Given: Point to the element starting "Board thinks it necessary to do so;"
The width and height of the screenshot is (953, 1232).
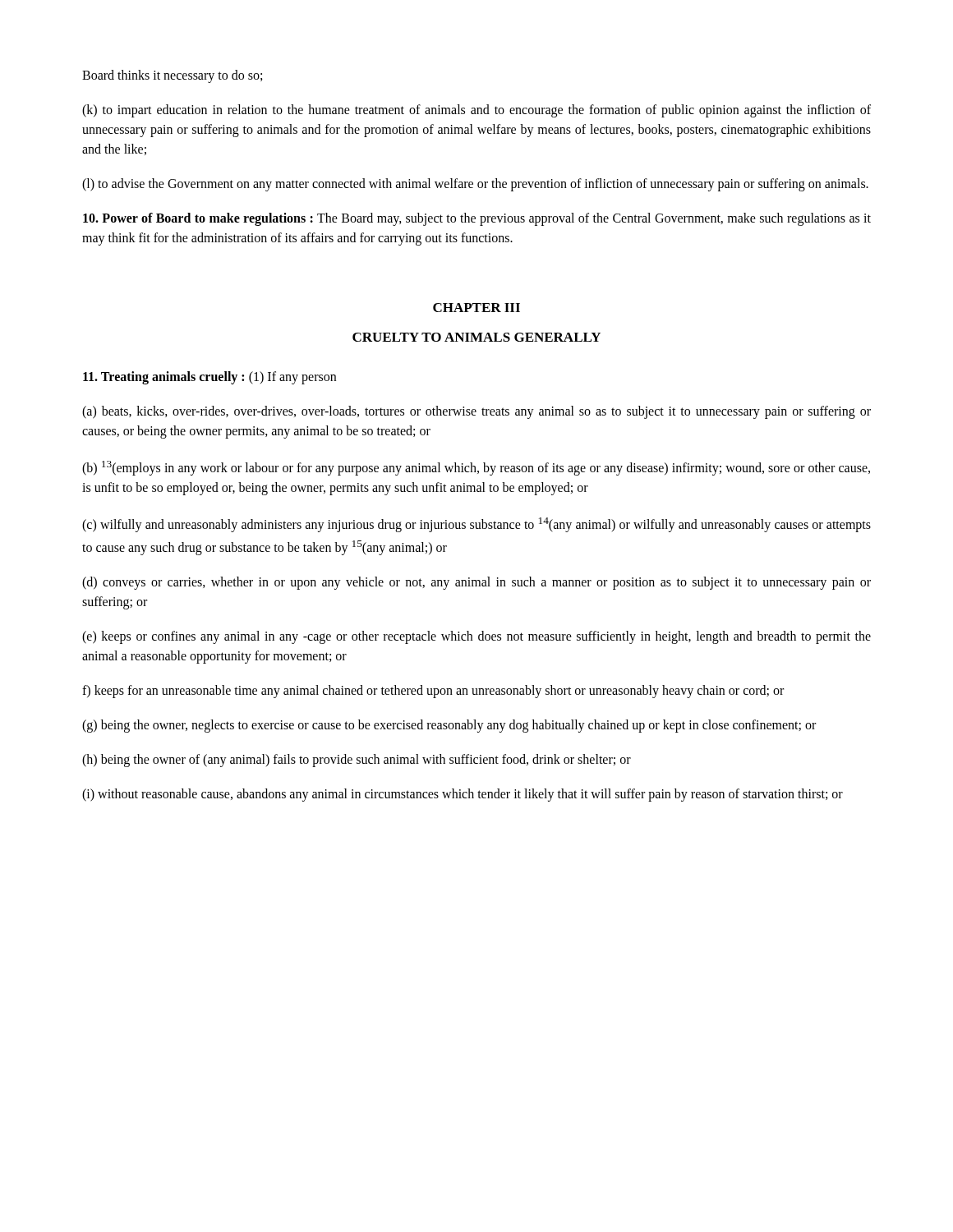Looking at the screenshot, I should pos(173,75).
